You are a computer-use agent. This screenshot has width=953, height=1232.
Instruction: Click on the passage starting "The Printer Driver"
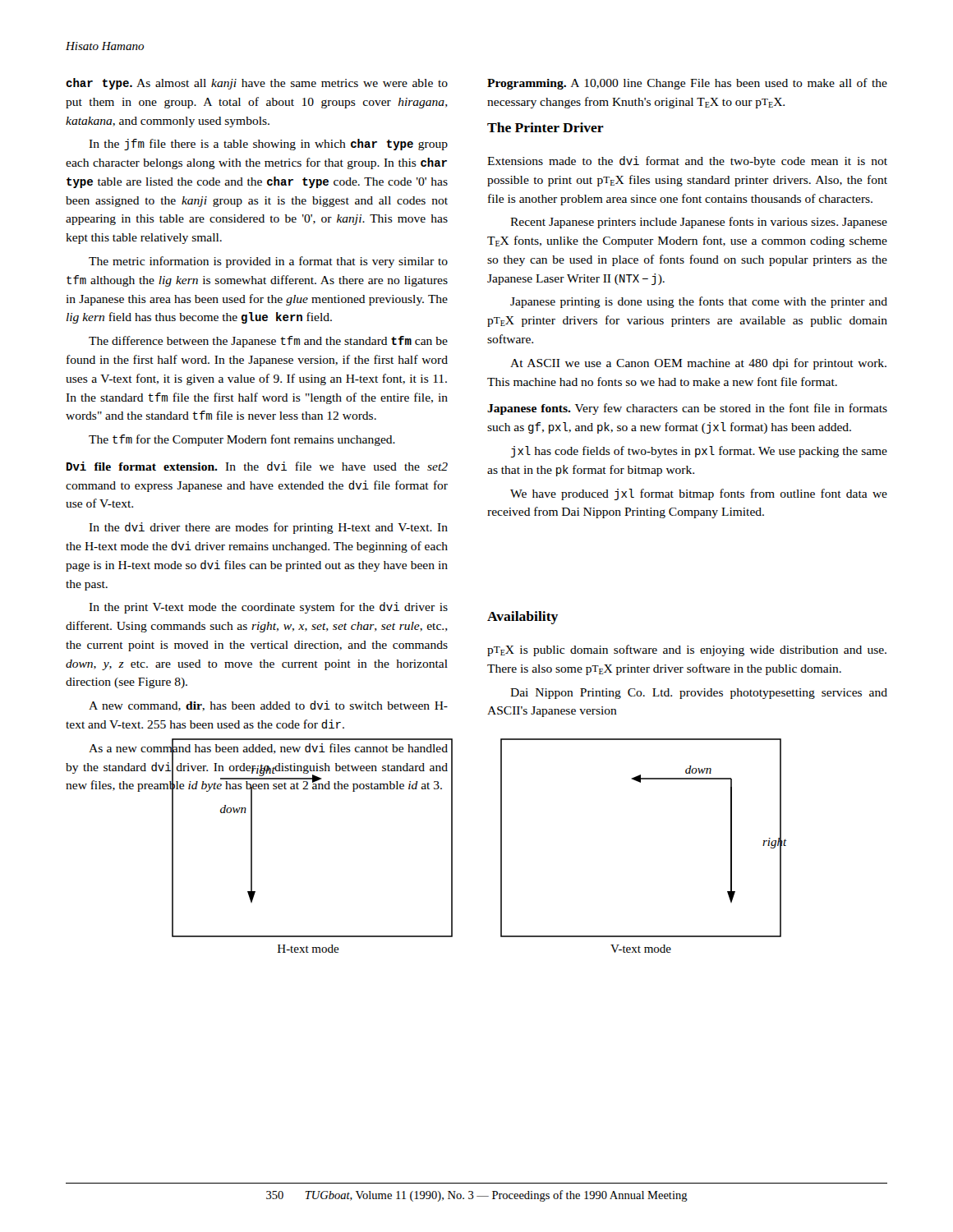tap(546, 127)
